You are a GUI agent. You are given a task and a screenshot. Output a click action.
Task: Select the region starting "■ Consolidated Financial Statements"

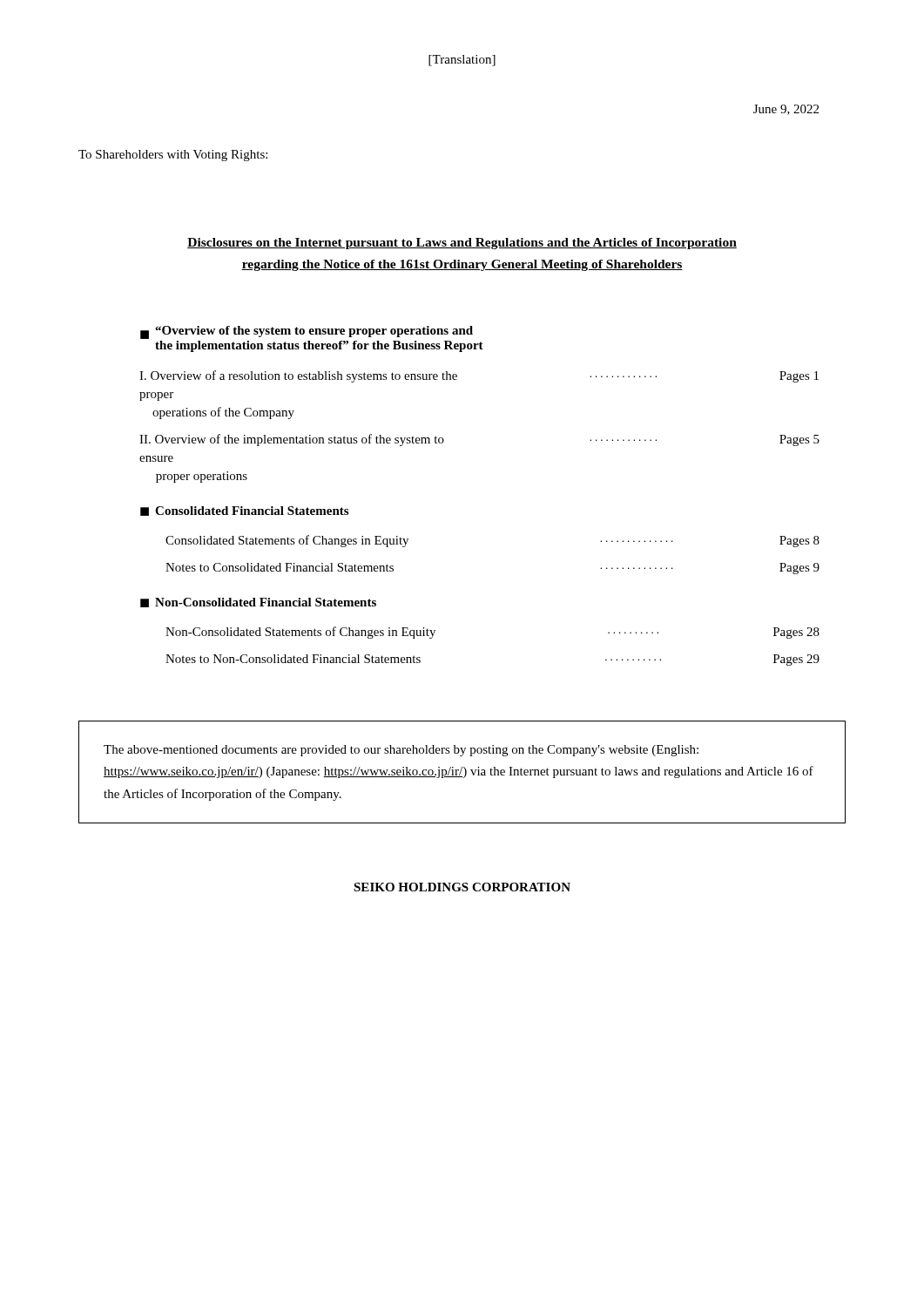tap(244, 511)
